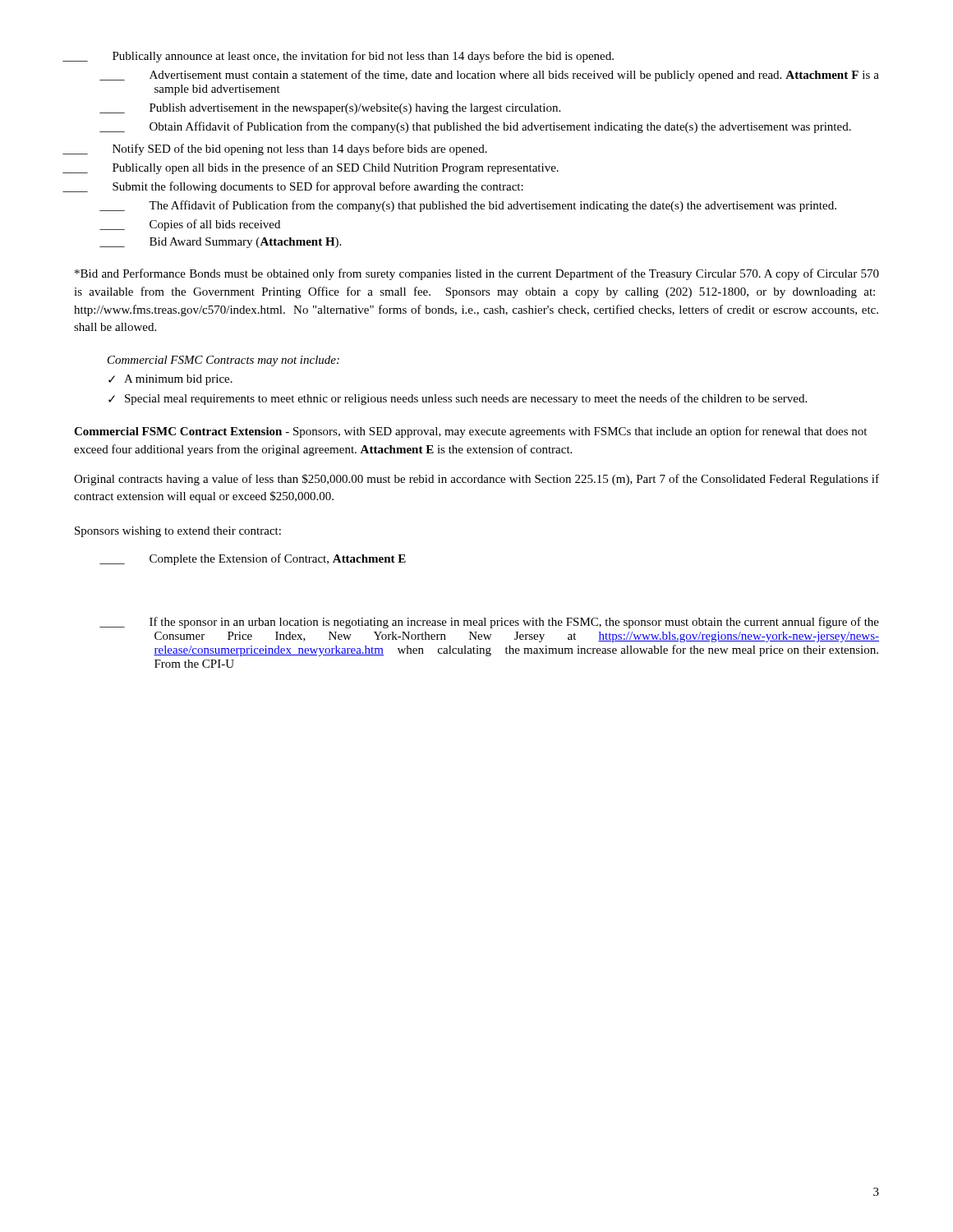Click on the list item that says "✓ A minimum bid"
This screenshot has height=1232, width=953.
[x=170, y=380]
